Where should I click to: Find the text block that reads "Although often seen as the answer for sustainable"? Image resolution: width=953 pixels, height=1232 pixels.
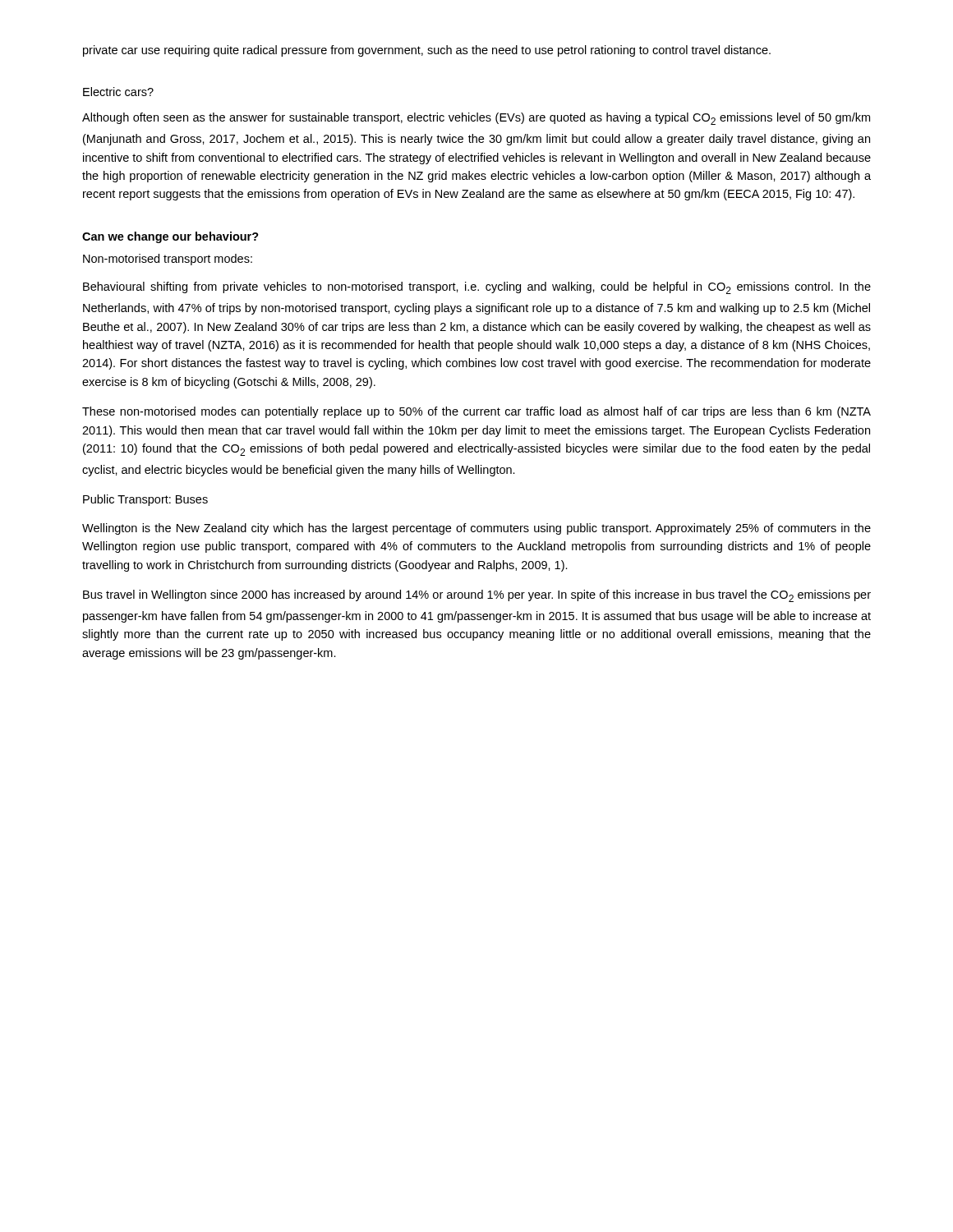pyautogui.click(x=476, y=156)
